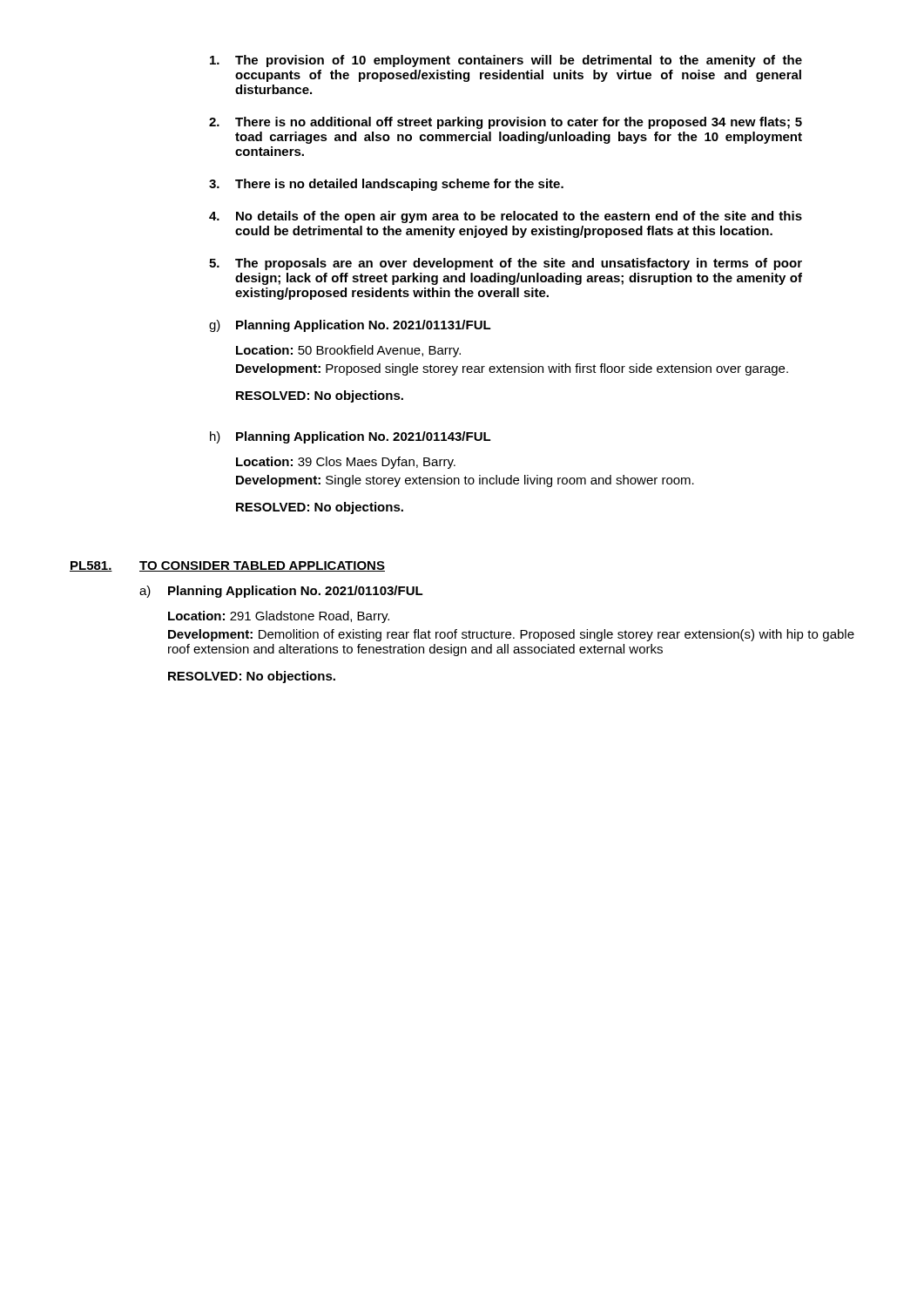Find the block on this page that starts "2. There is"
924x1307 pixels.
tap(506, 136)
